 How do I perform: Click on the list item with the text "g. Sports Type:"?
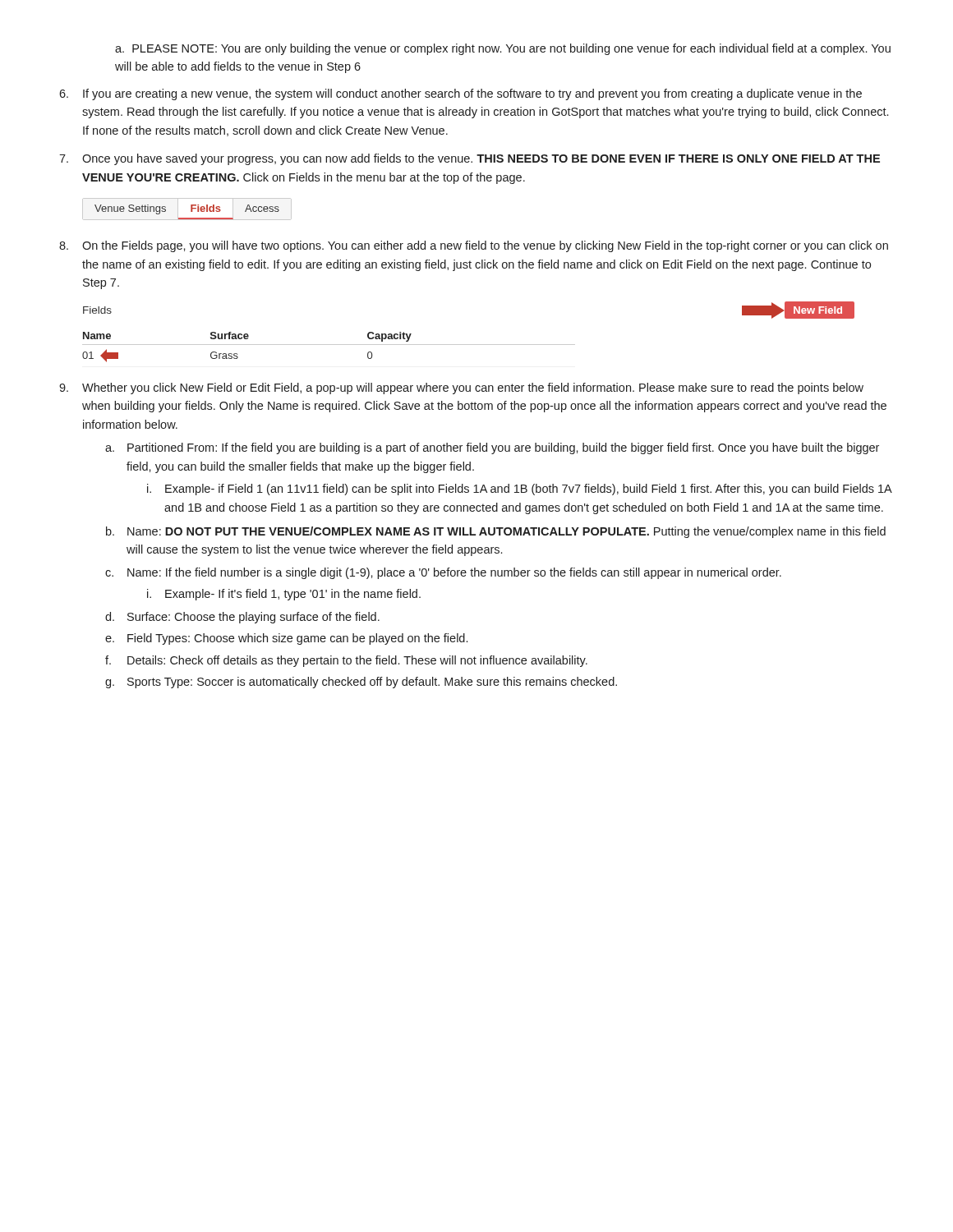[x=362, y=682]
